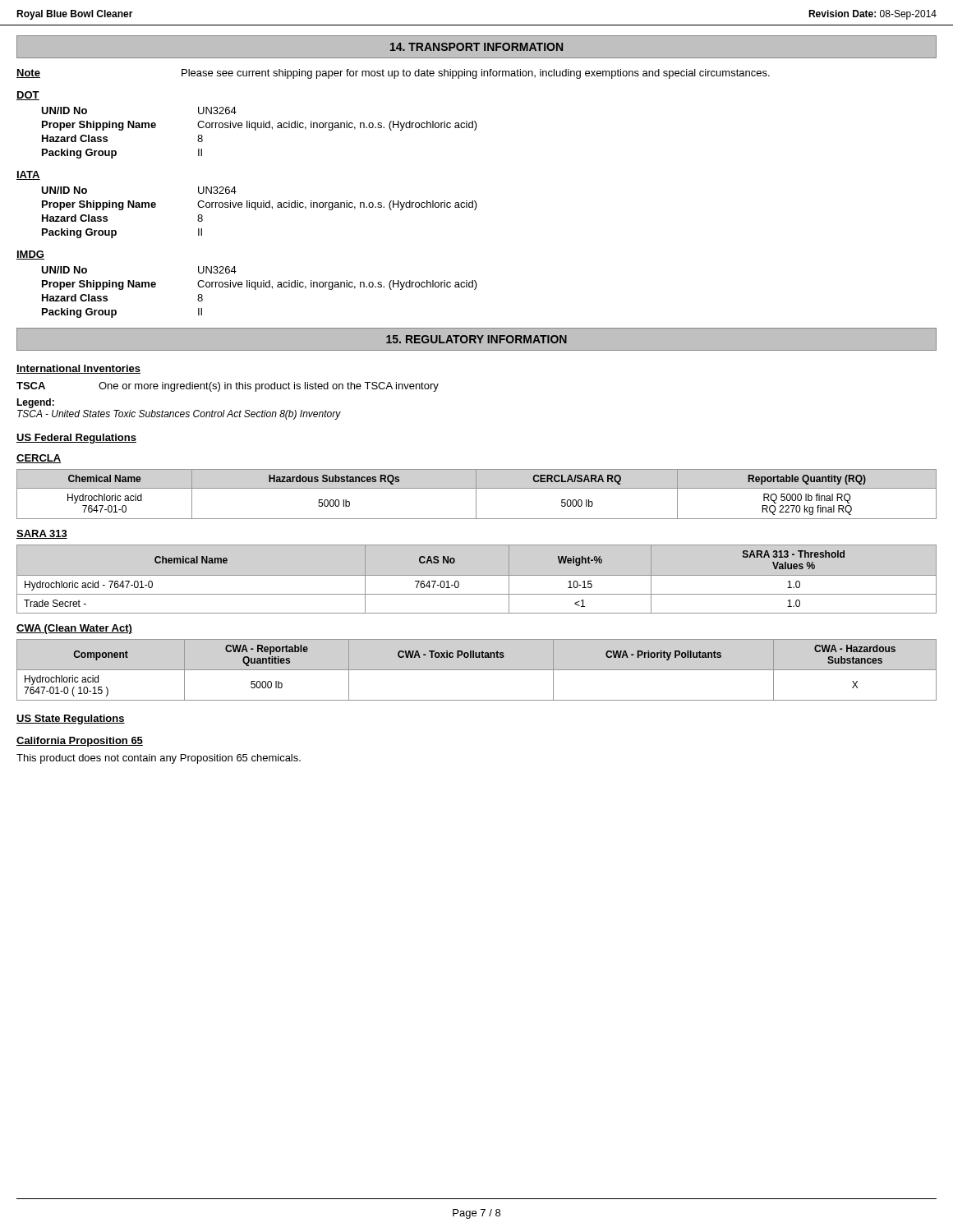Viewport: 953px width, 1232px height.
Task: Navigate to the block starting "TSCA One or more"
Action: [x=228, y=387]
